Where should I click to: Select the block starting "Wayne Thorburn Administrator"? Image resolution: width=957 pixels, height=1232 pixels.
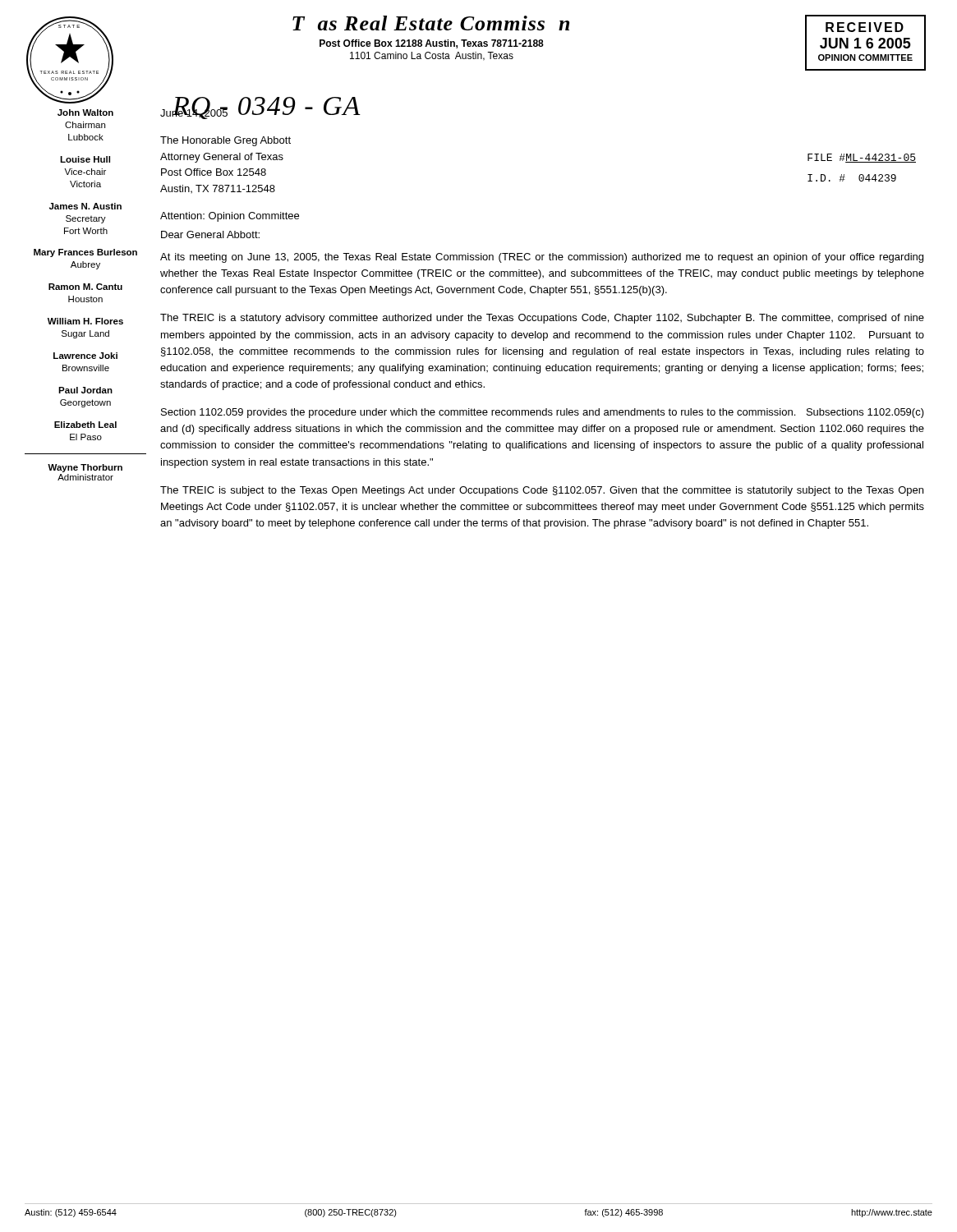(x=85, y=472)
